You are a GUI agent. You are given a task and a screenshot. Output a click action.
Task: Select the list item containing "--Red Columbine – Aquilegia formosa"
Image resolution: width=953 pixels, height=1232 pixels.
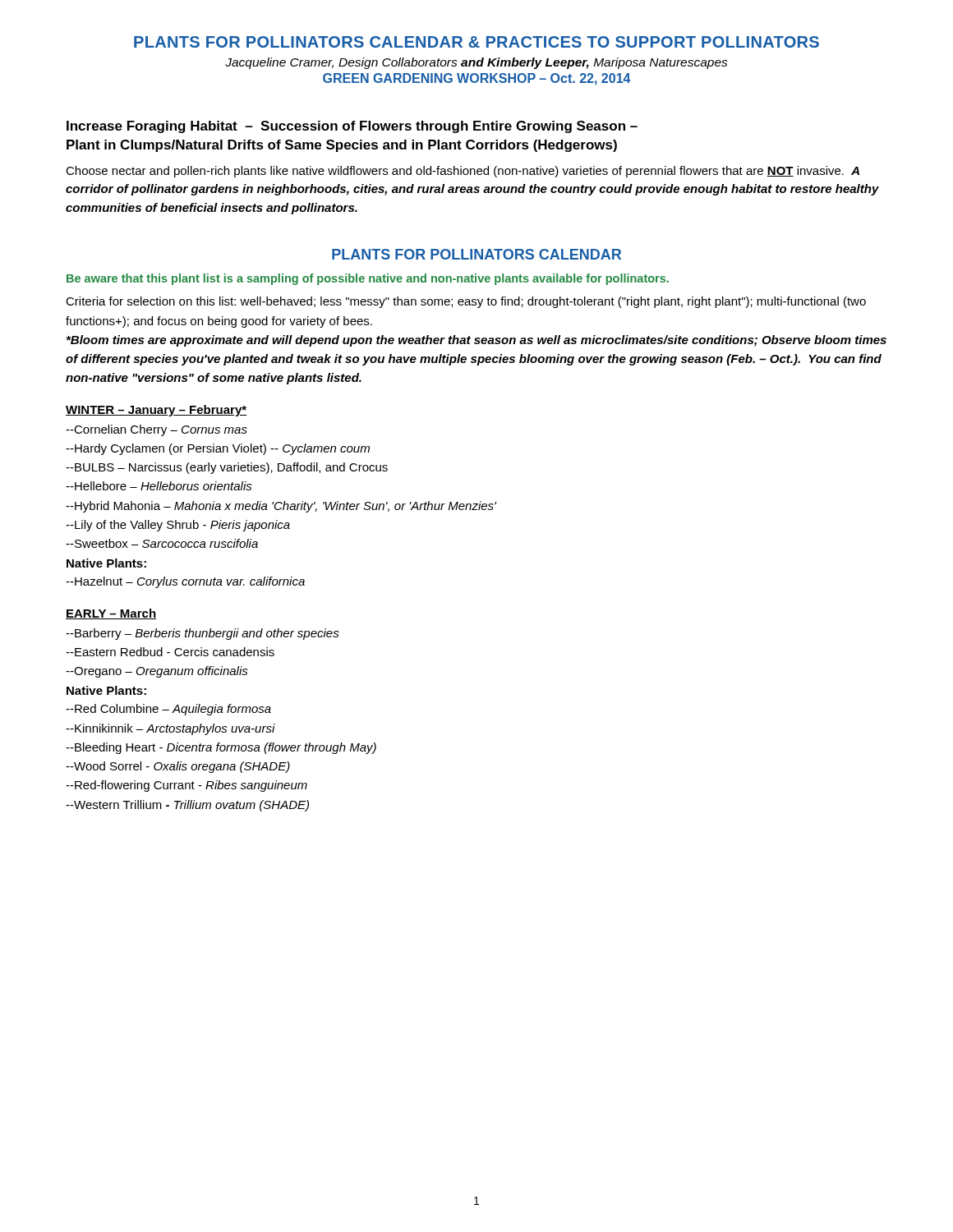(x=168, y=709)
